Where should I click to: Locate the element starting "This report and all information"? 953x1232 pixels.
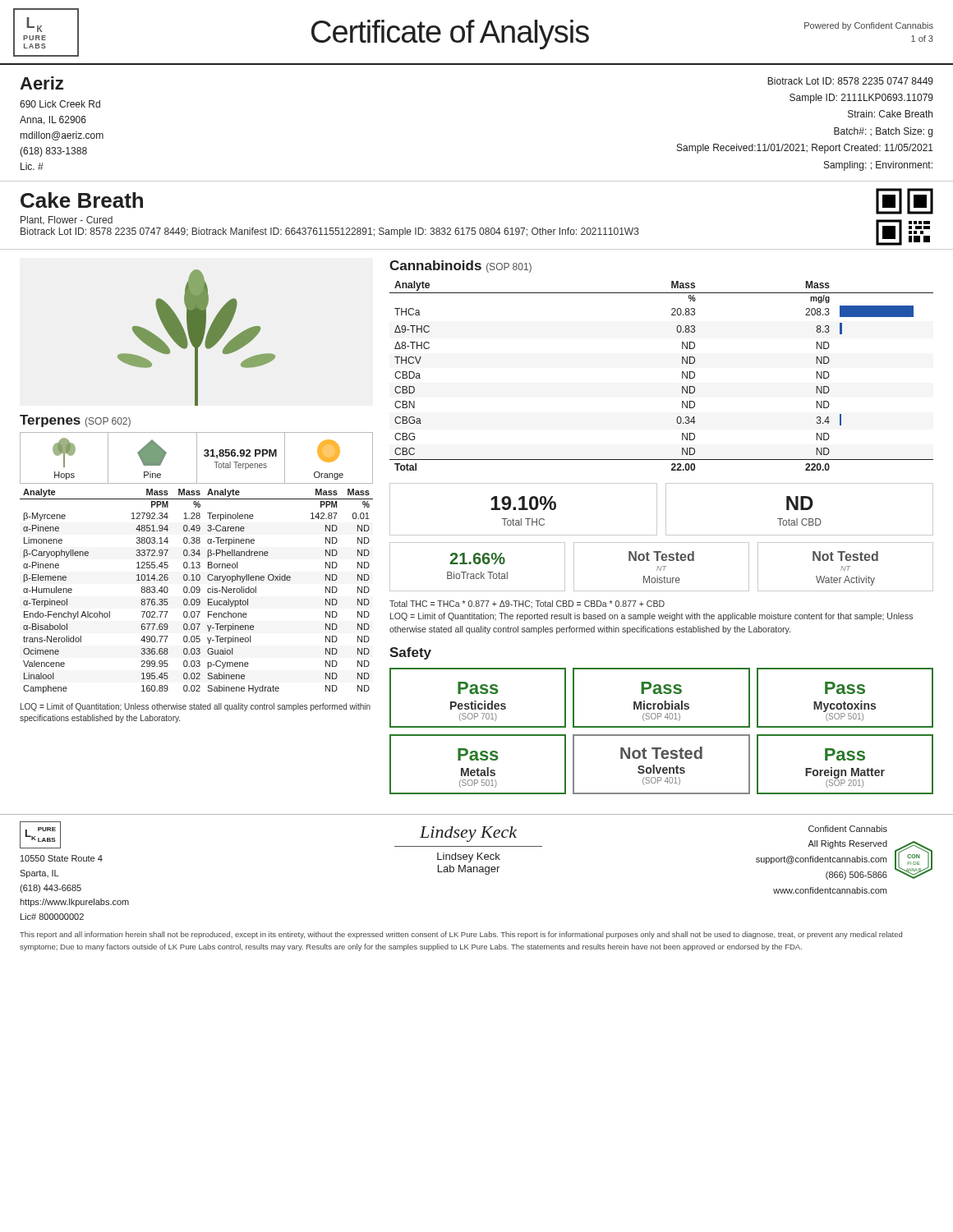(461, 940)
